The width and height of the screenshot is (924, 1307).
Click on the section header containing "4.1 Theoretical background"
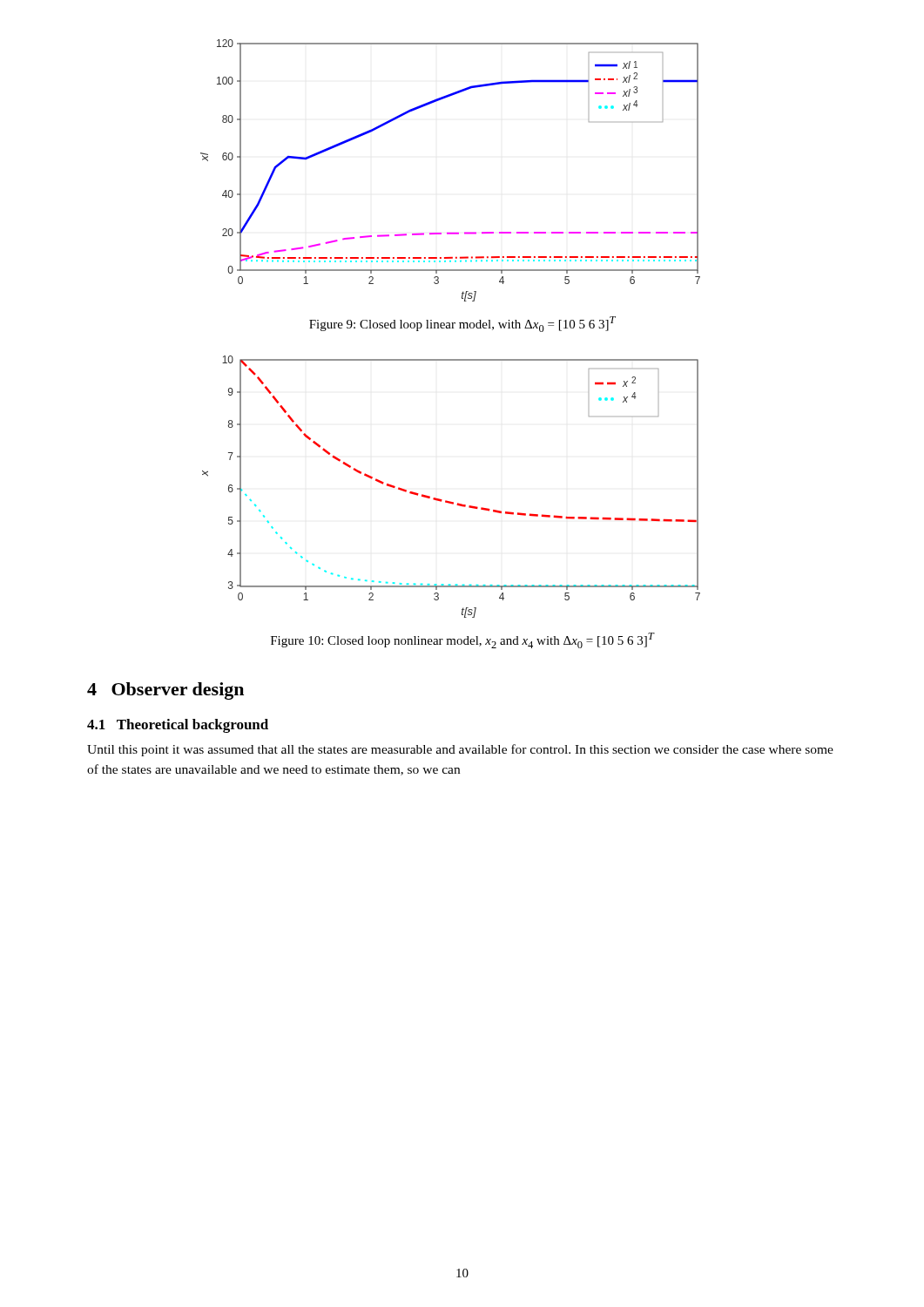(x=178, y=725)
